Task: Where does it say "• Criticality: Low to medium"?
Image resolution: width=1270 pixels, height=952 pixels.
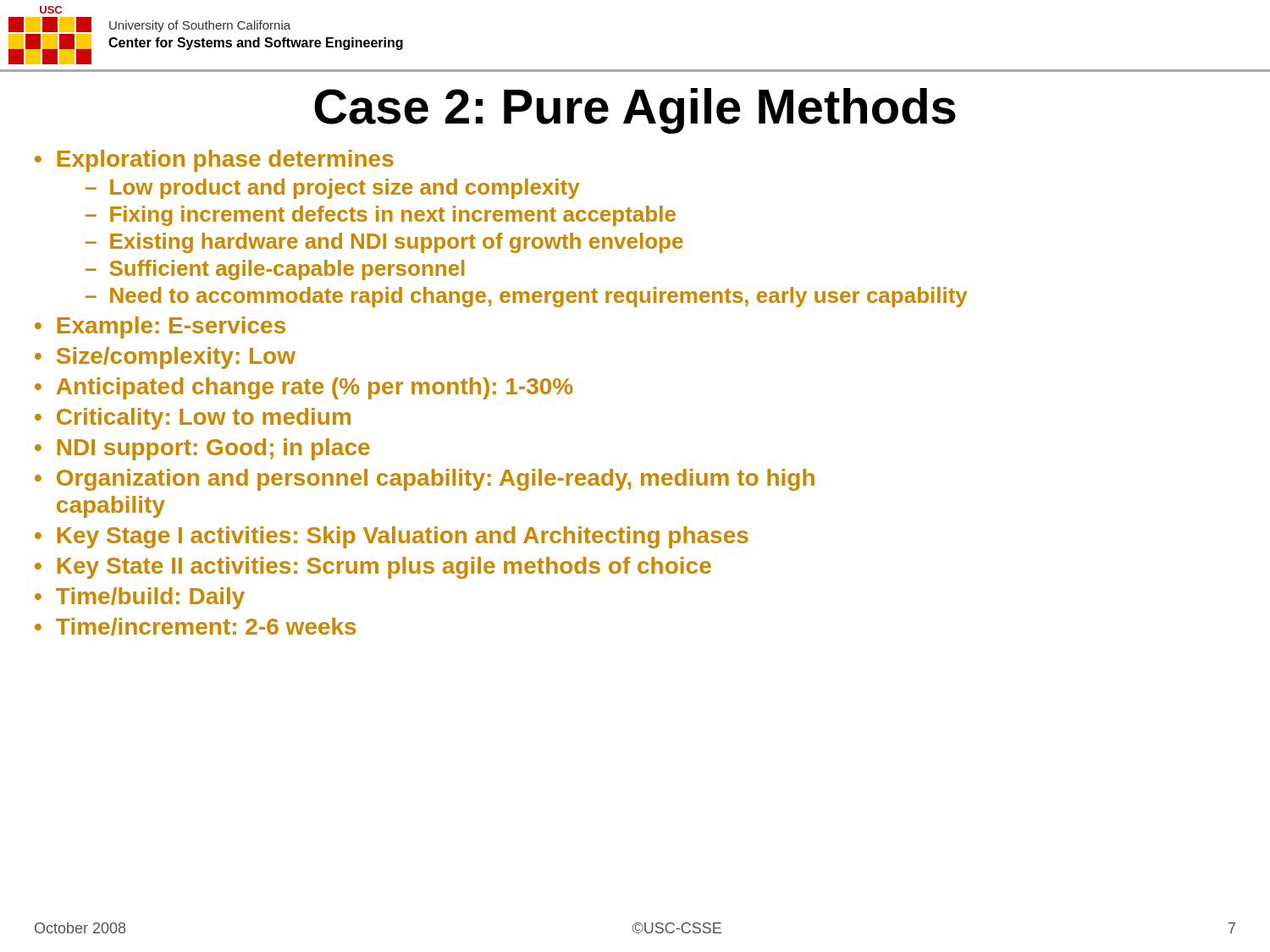Action: (x=193, y=417)
